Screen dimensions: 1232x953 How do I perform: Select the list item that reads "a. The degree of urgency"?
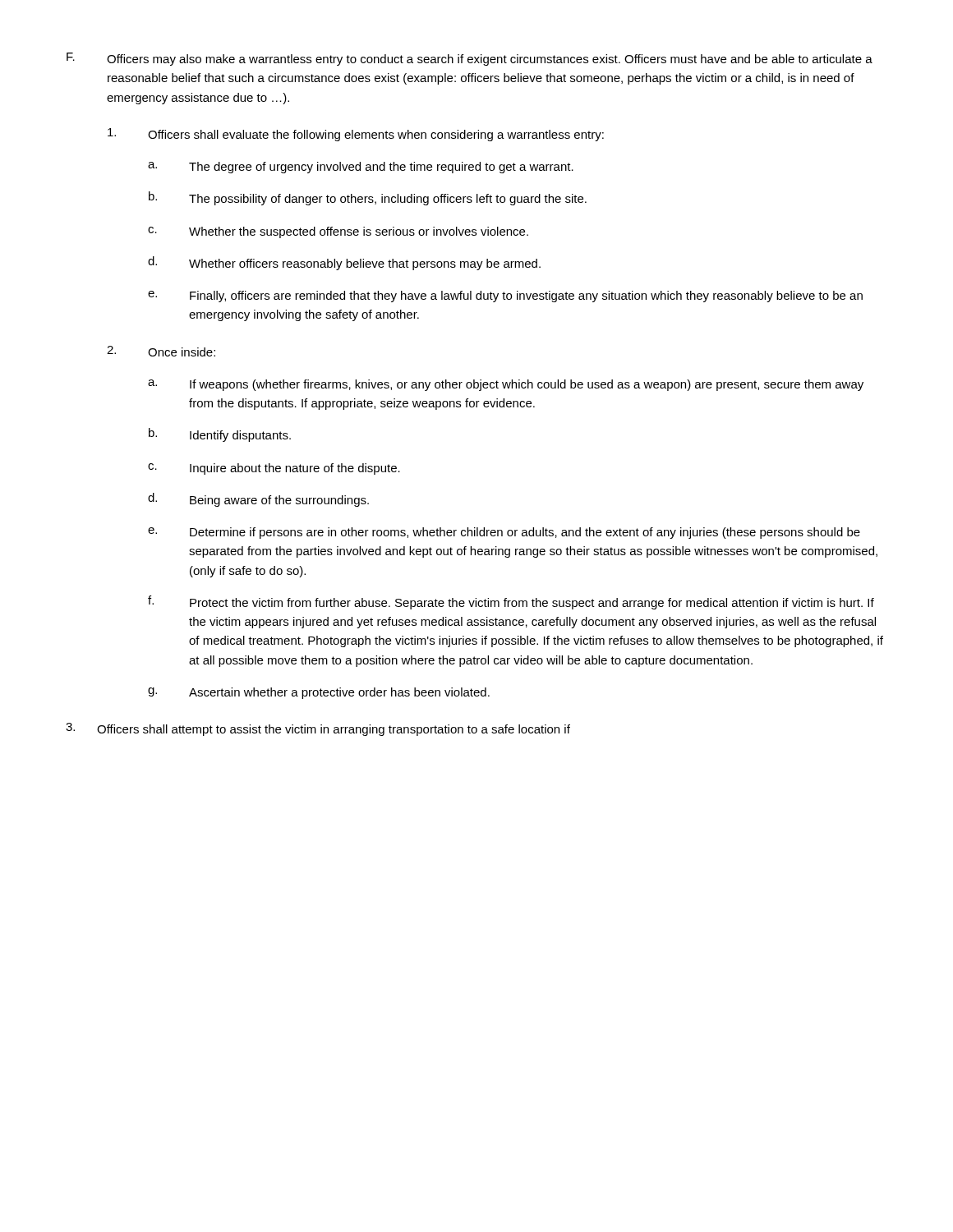pos(518,166)
